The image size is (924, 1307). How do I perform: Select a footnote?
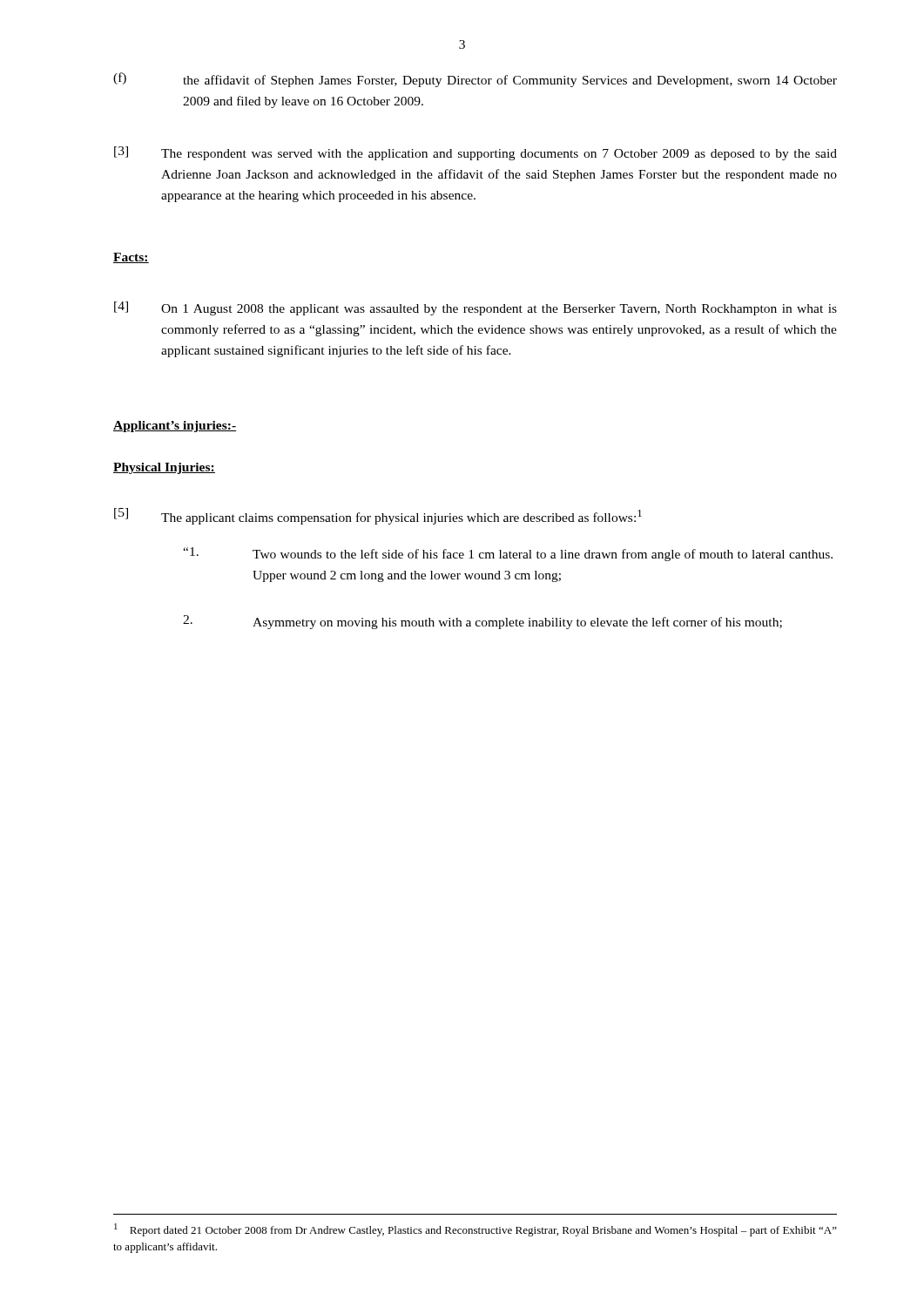tap(475, 1237)
